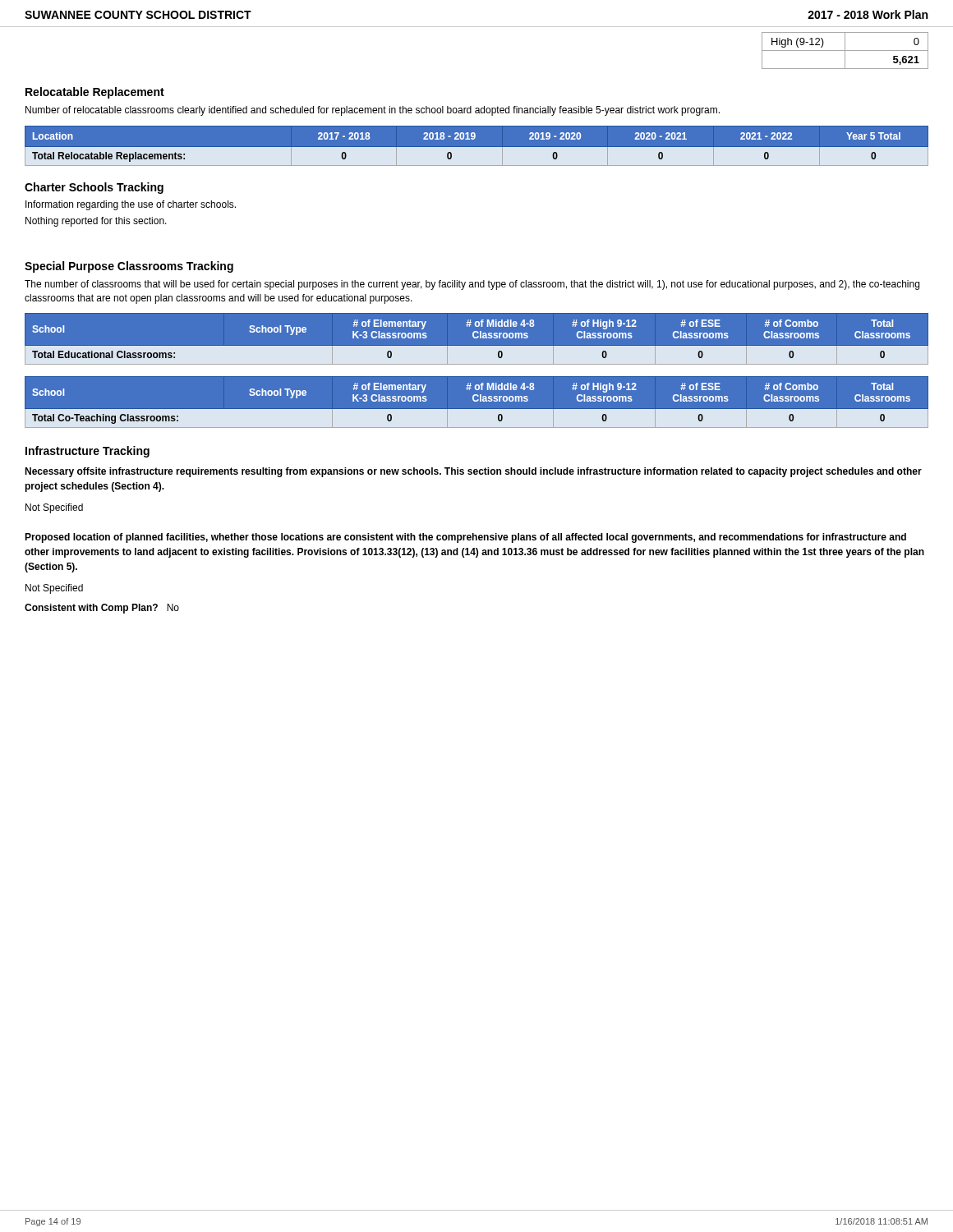Where is the passage that starts "Information regarding the use of"?
The image size is (953, 1232).
[x=131, y=204]
